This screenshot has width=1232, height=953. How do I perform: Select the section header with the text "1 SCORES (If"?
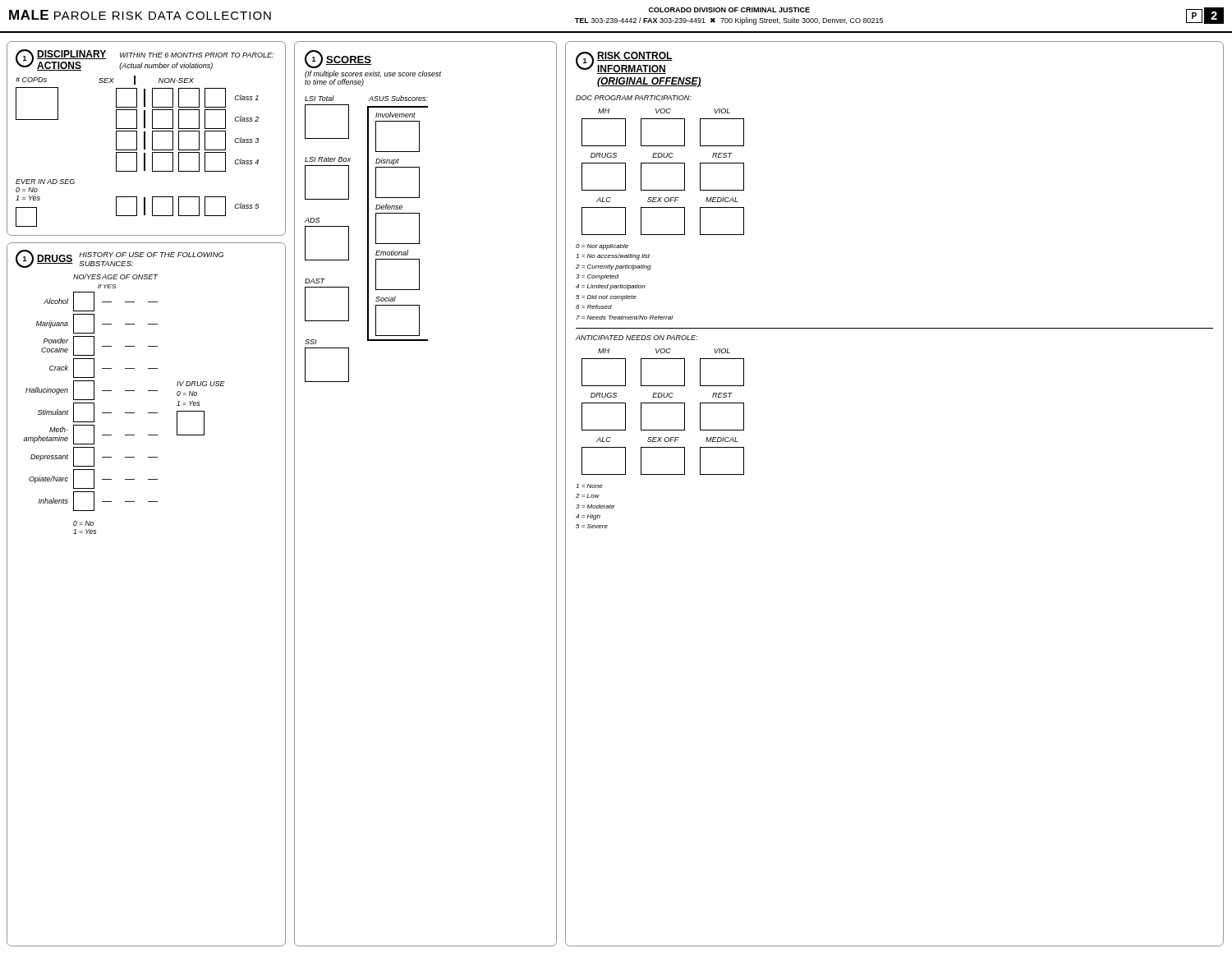click(x=425, y=216)
